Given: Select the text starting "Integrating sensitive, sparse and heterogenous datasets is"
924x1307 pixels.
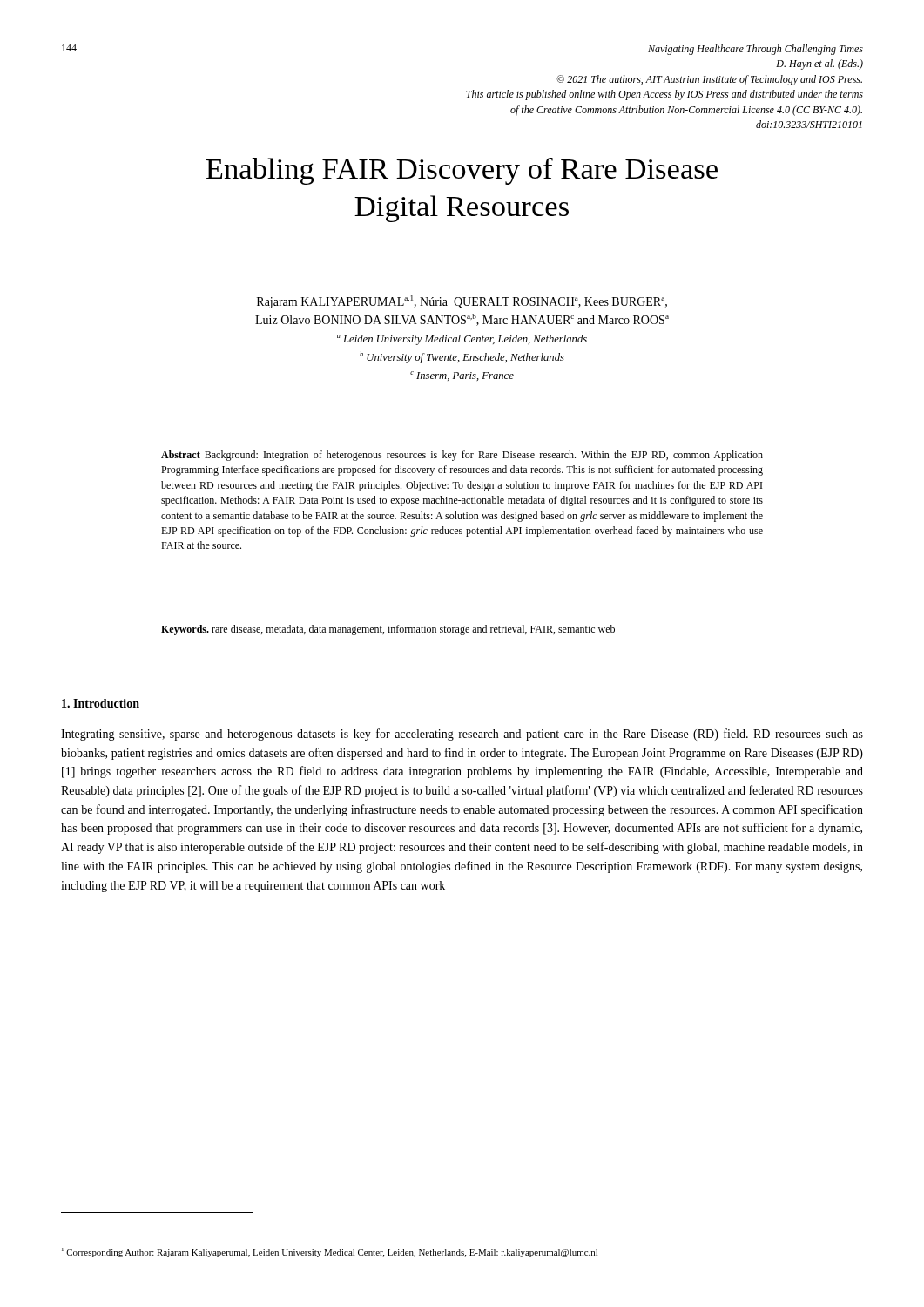Looking at the screenshot, I should tap(462, 810).
